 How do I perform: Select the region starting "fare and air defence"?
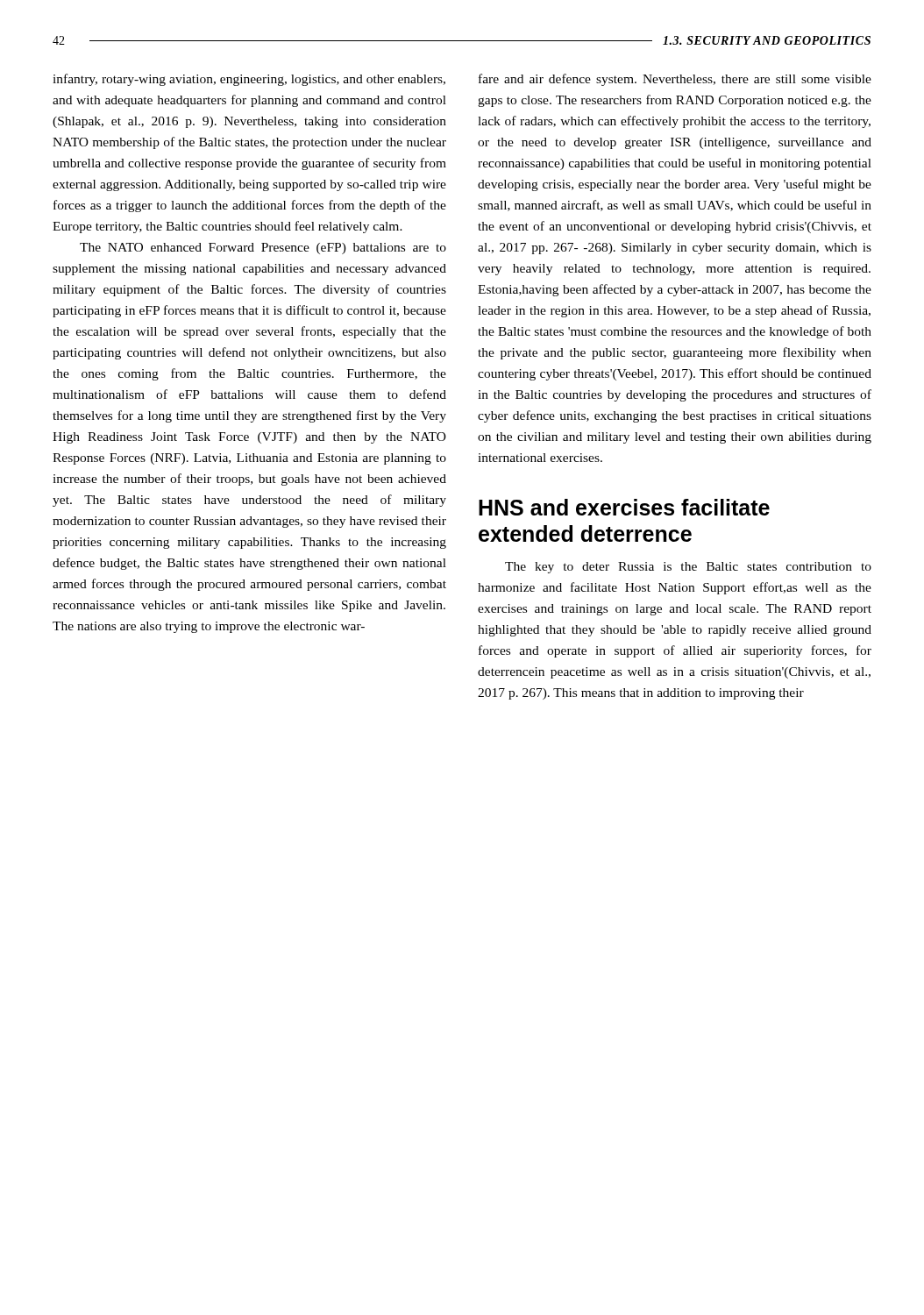pyautogui.click(x=675, y=268)
